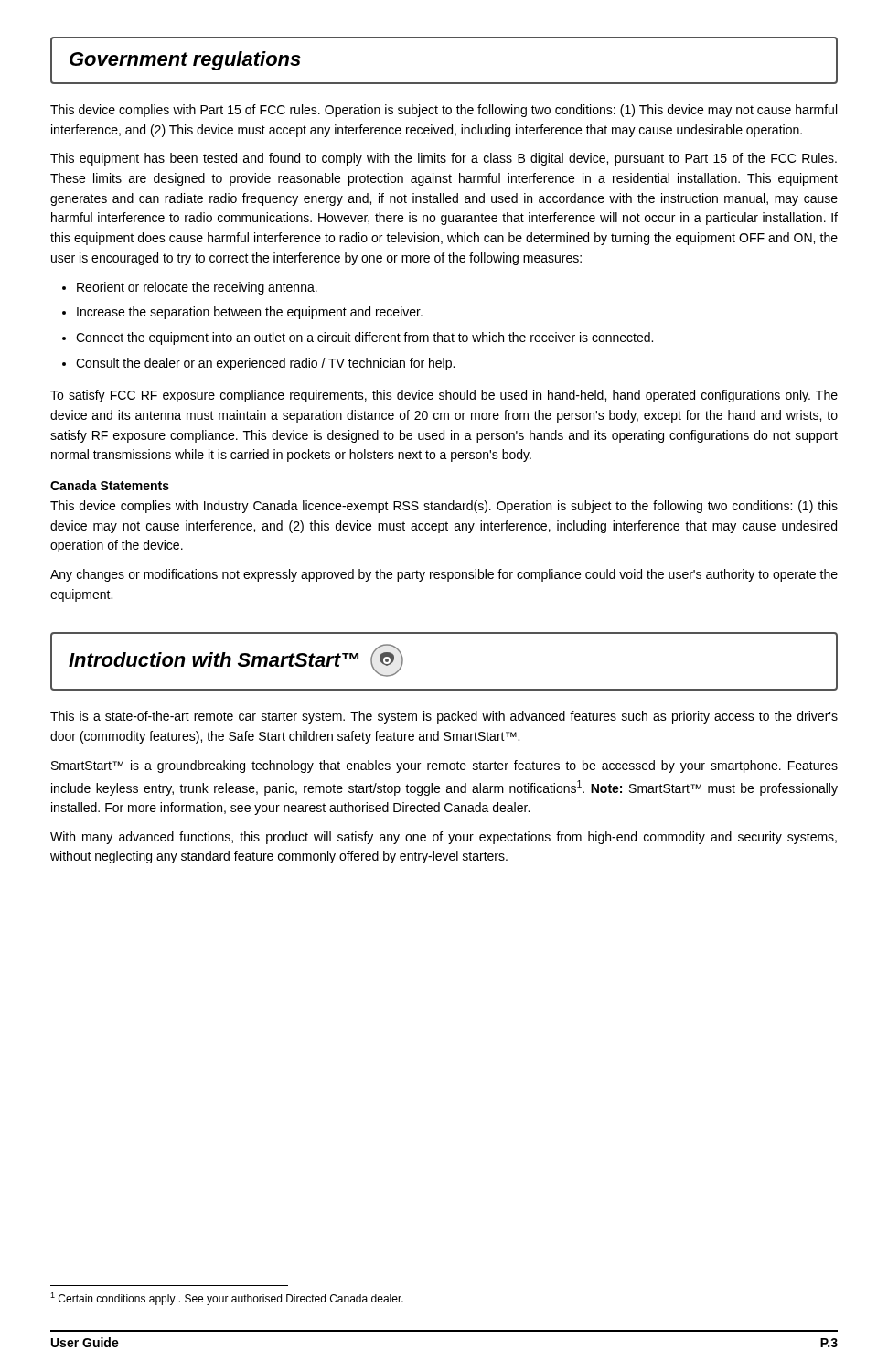Find the text block starting "Canada Statements"
Screen dimensions: 1372x888
[x=110, y=485]
